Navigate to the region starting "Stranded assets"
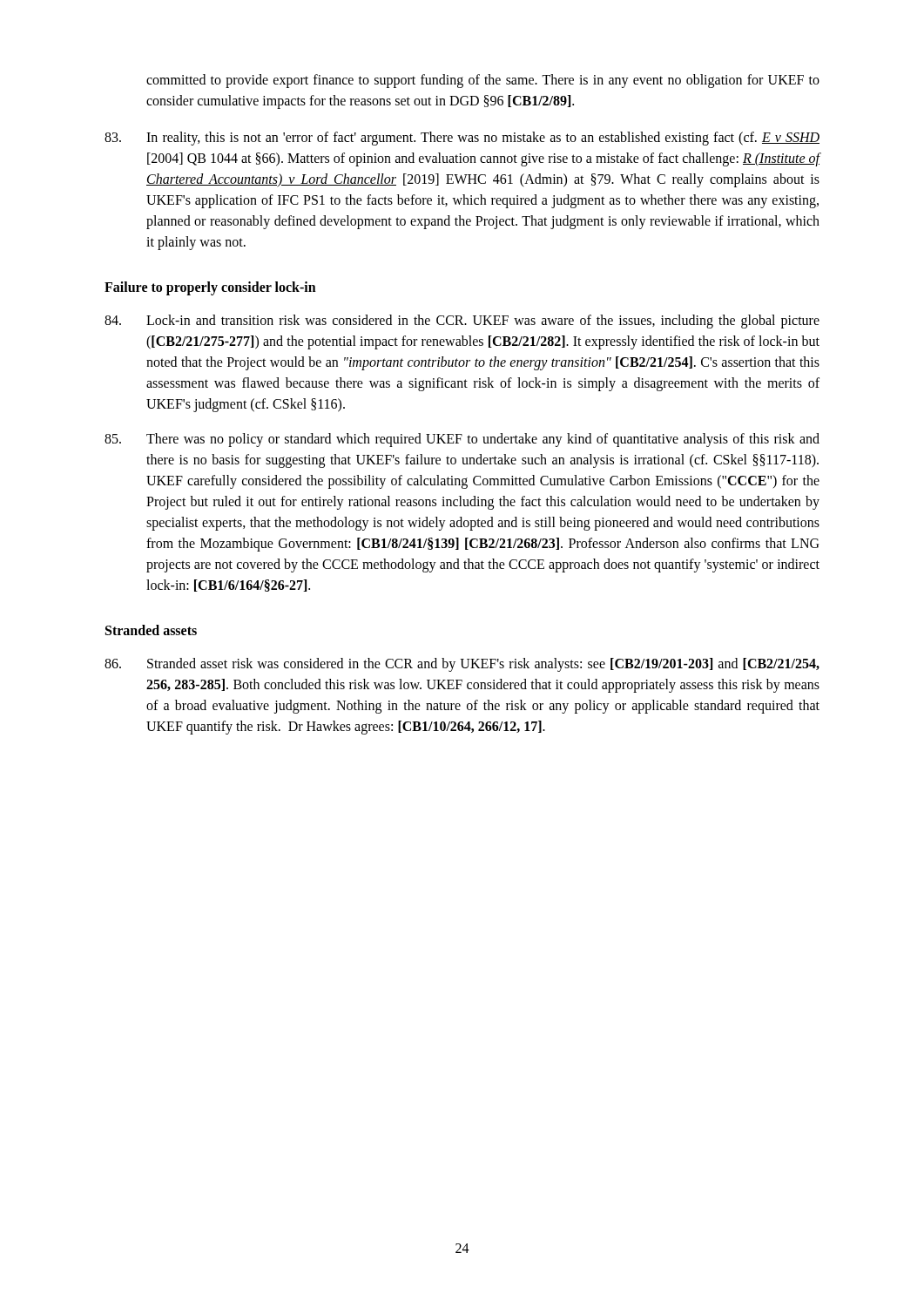 pos(151,630)
